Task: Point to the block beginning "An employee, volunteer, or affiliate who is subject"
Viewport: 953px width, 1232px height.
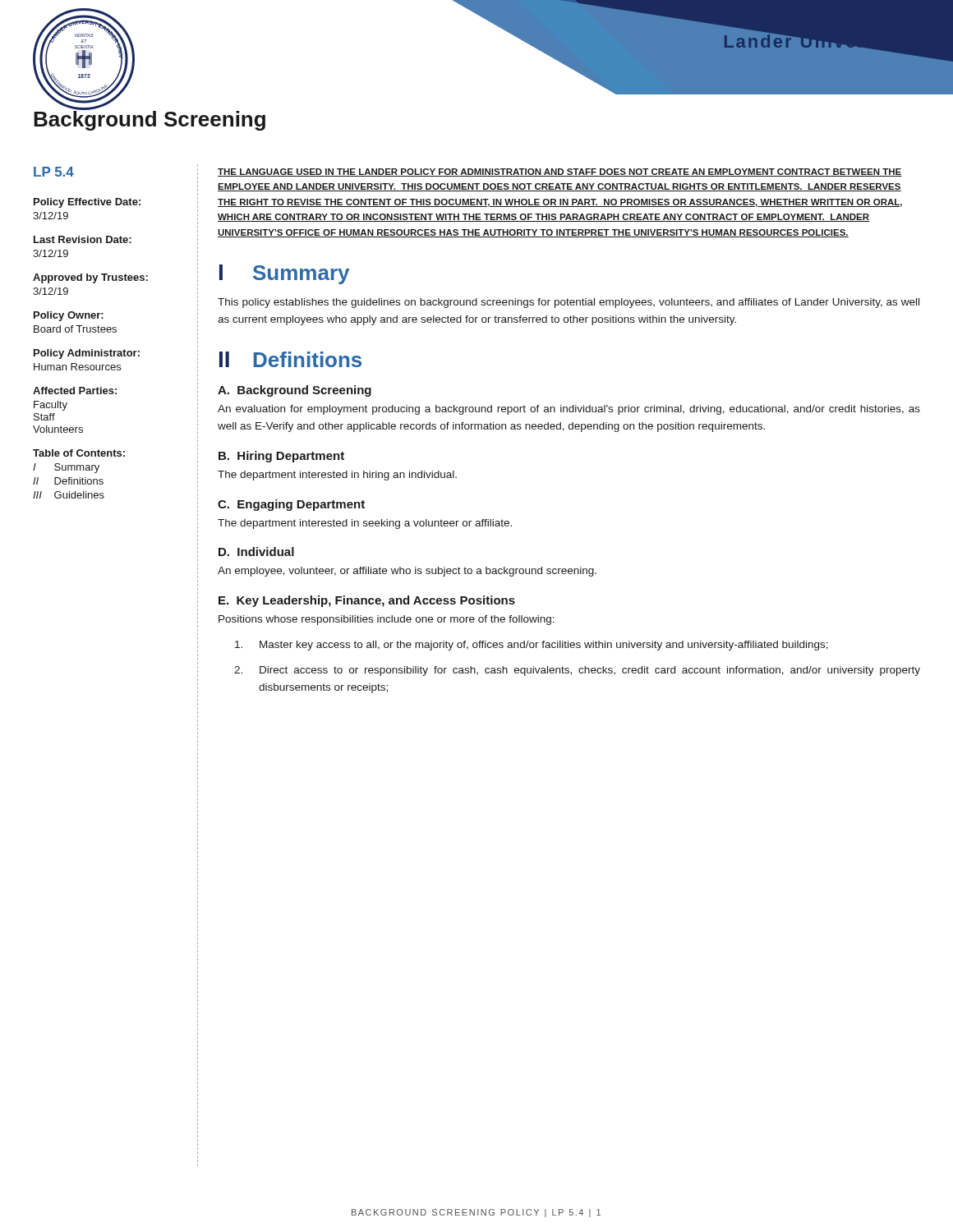Action: (408, 571)
